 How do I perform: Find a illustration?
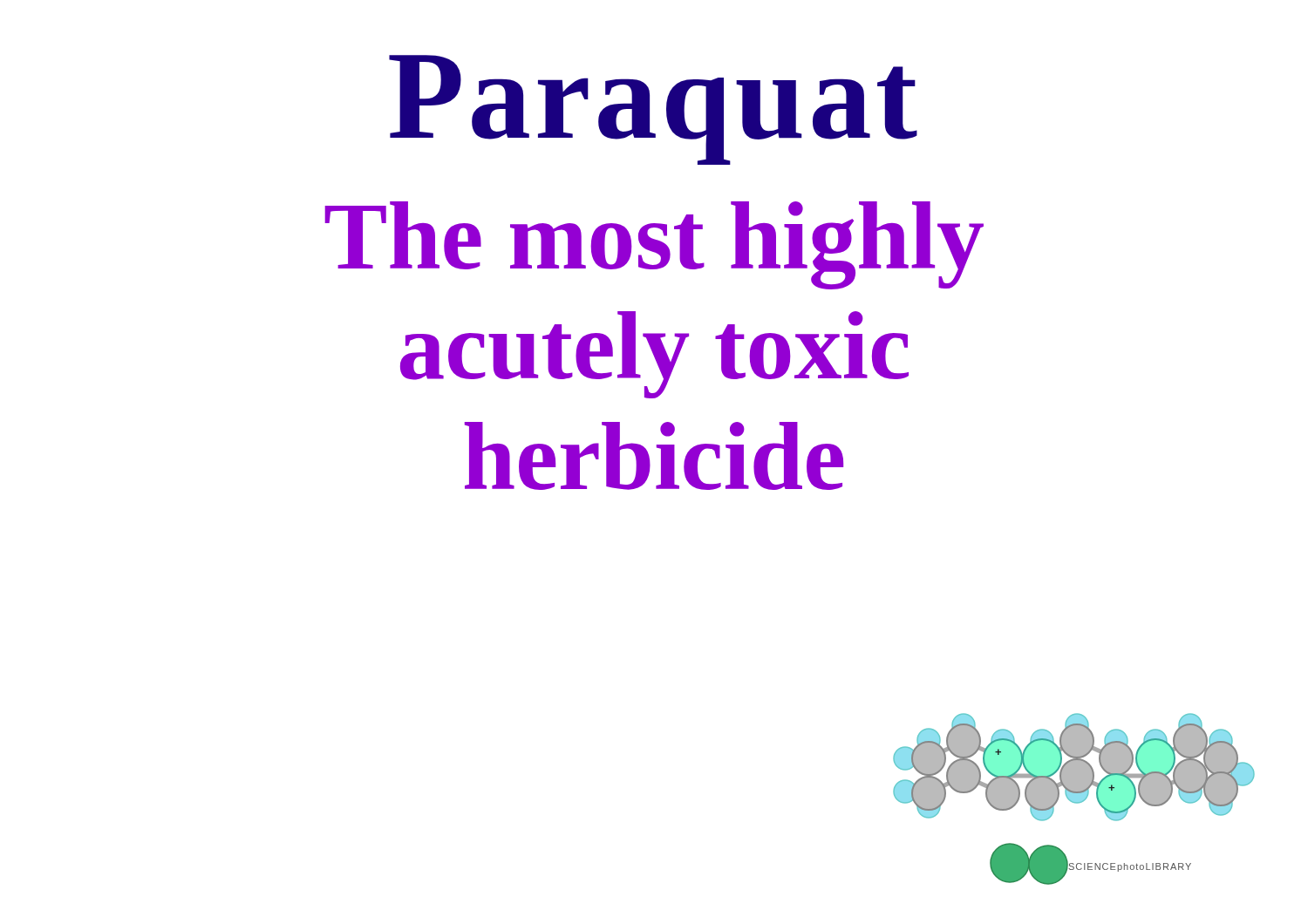[1068, 767]
